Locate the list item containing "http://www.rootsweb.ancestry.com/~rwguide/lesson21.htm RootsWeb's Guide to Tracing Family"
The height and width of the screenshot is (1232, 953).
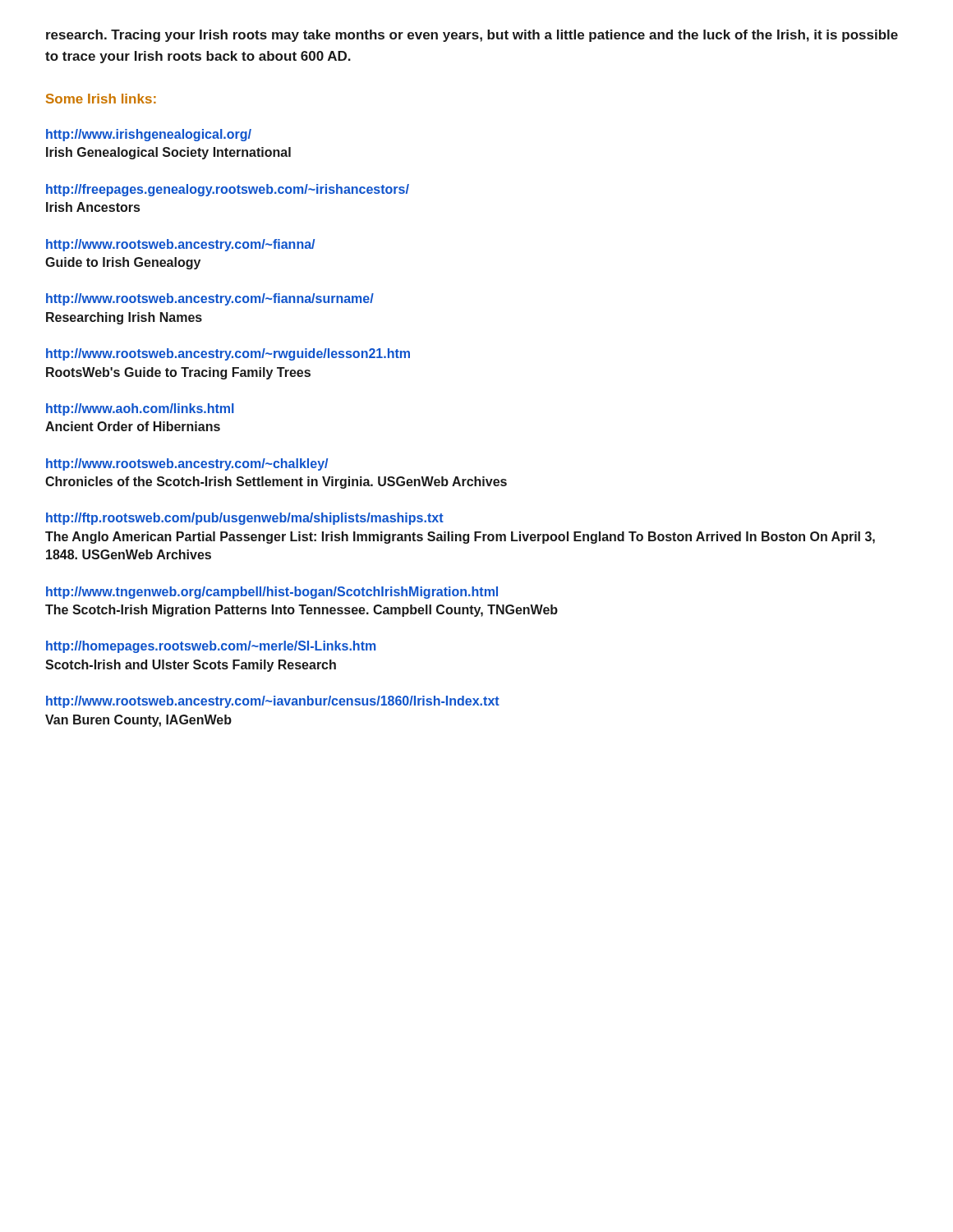228,354
